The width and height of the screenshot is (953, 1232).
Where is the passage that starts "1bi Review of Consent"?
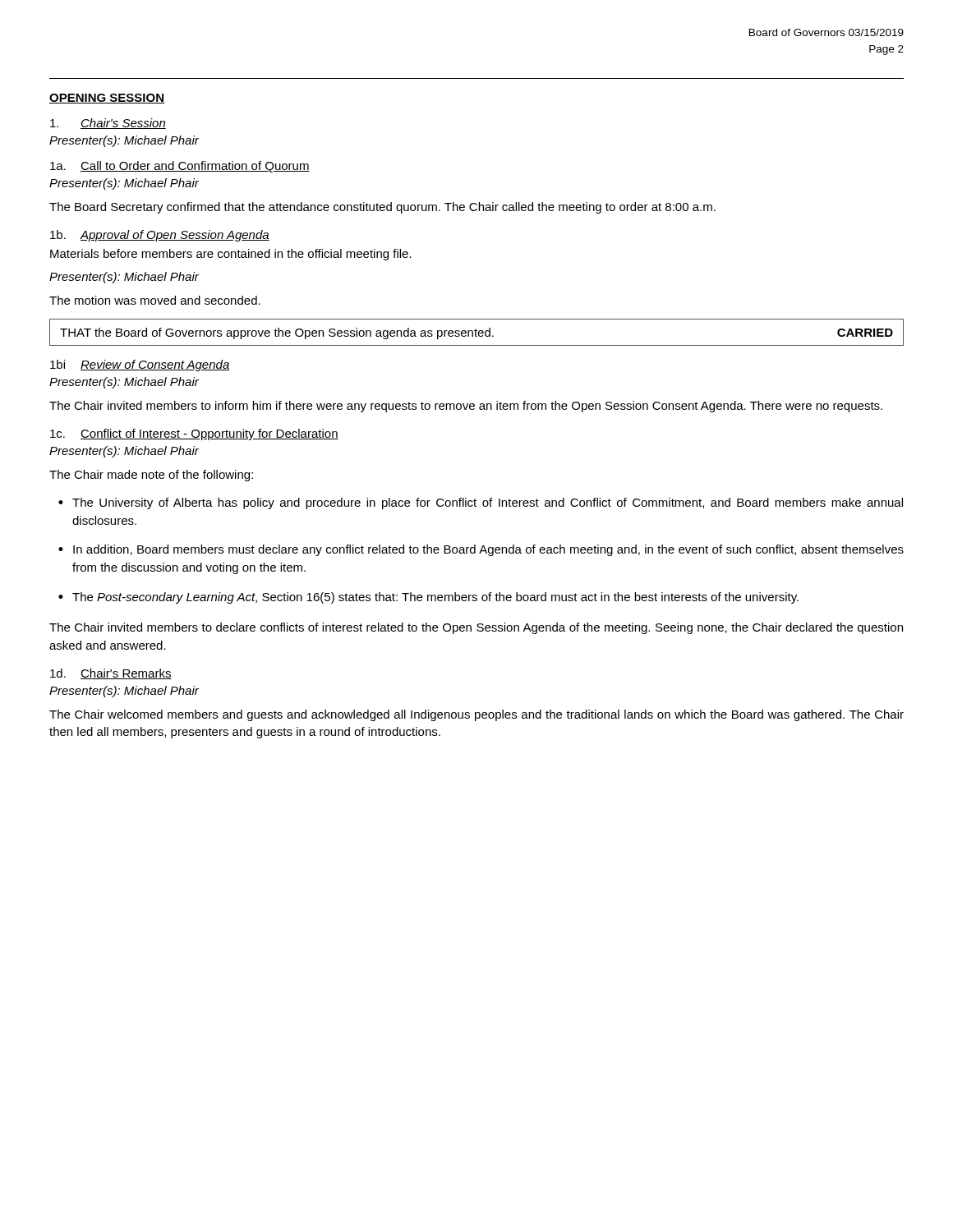pos(139,364)
